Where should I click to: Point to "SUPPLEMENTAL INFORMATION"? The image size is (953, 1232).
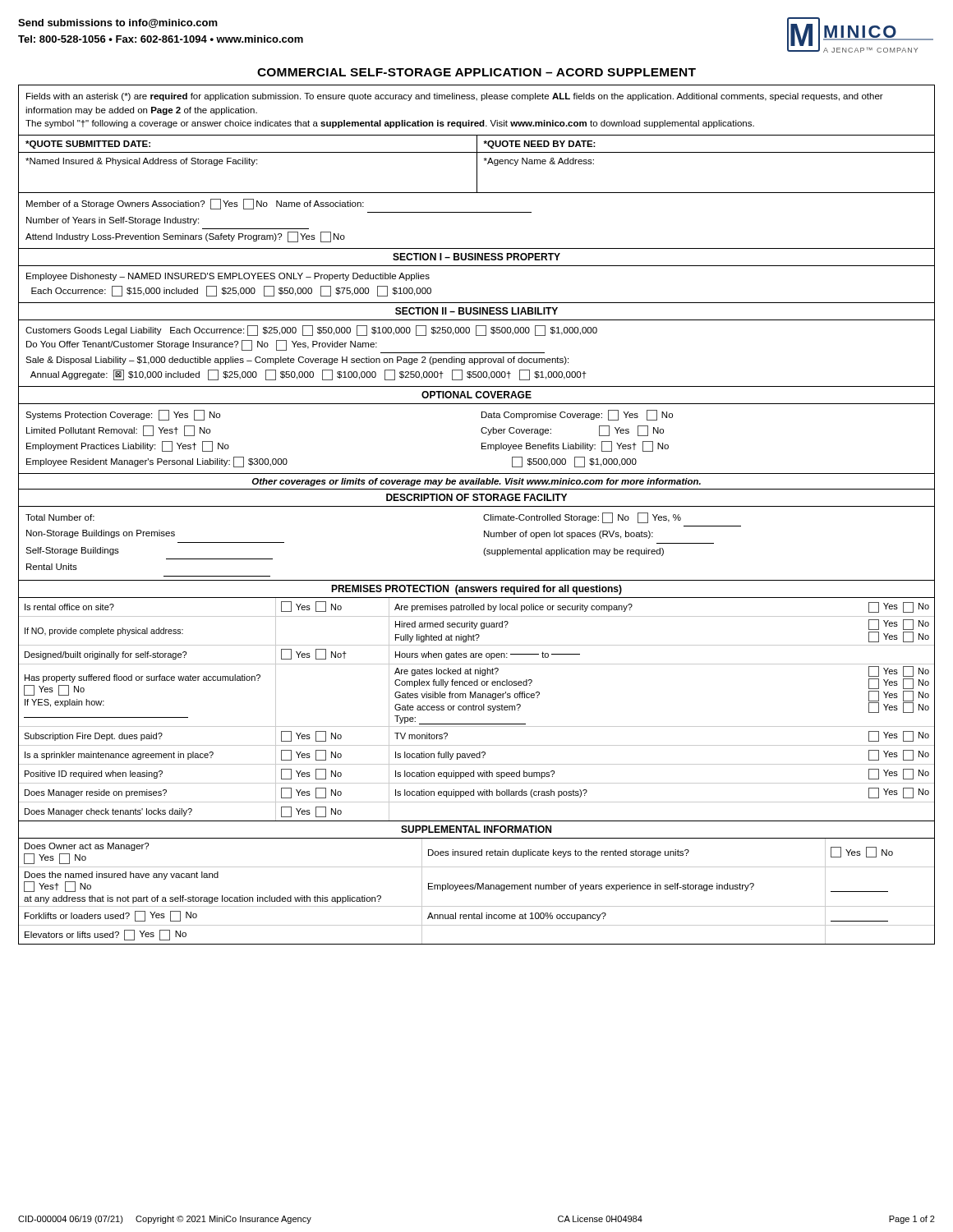(x=476, y=830)
